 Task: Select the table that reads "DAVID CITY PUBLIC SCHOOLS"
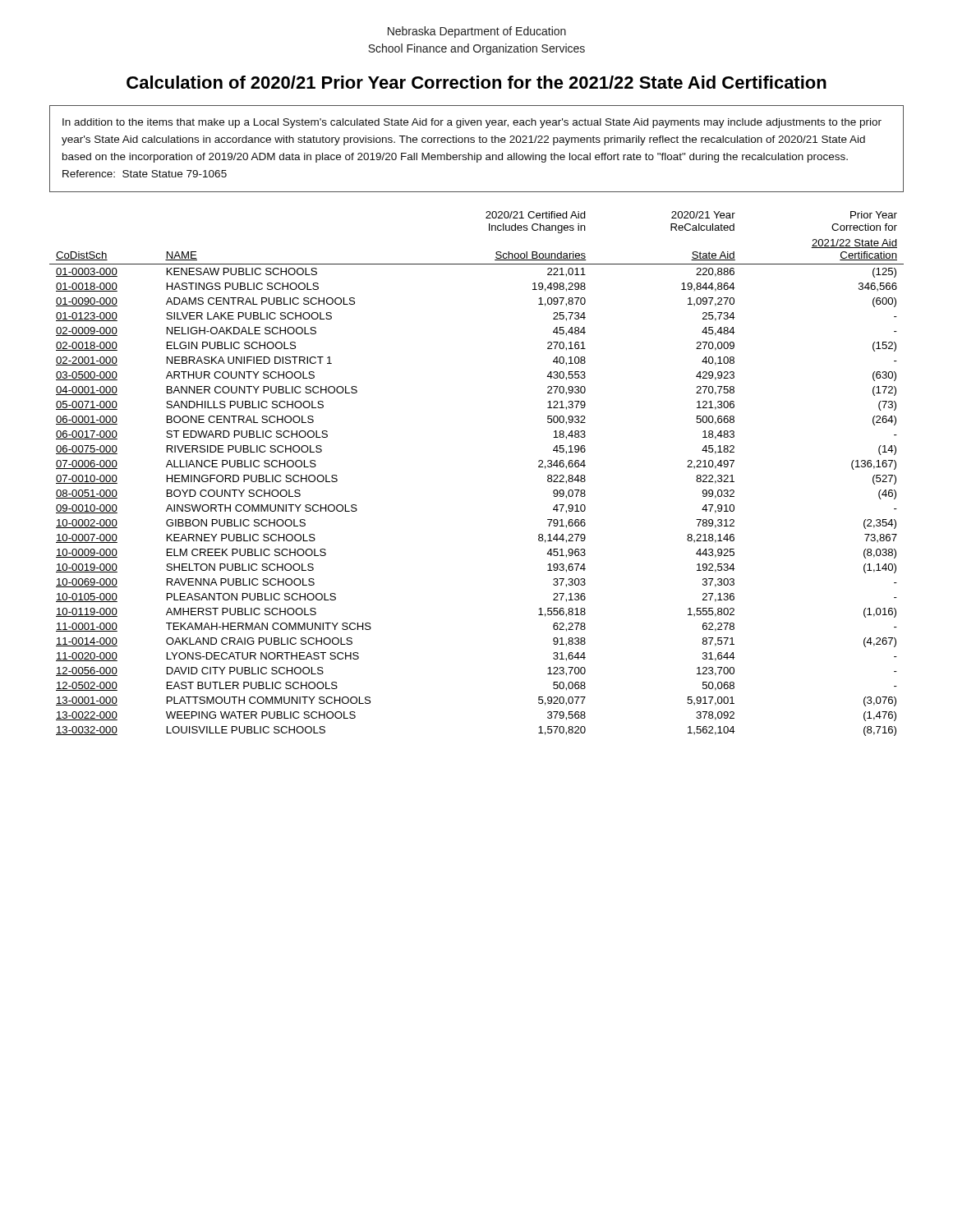pyautogui.click(x=476, y=472)
